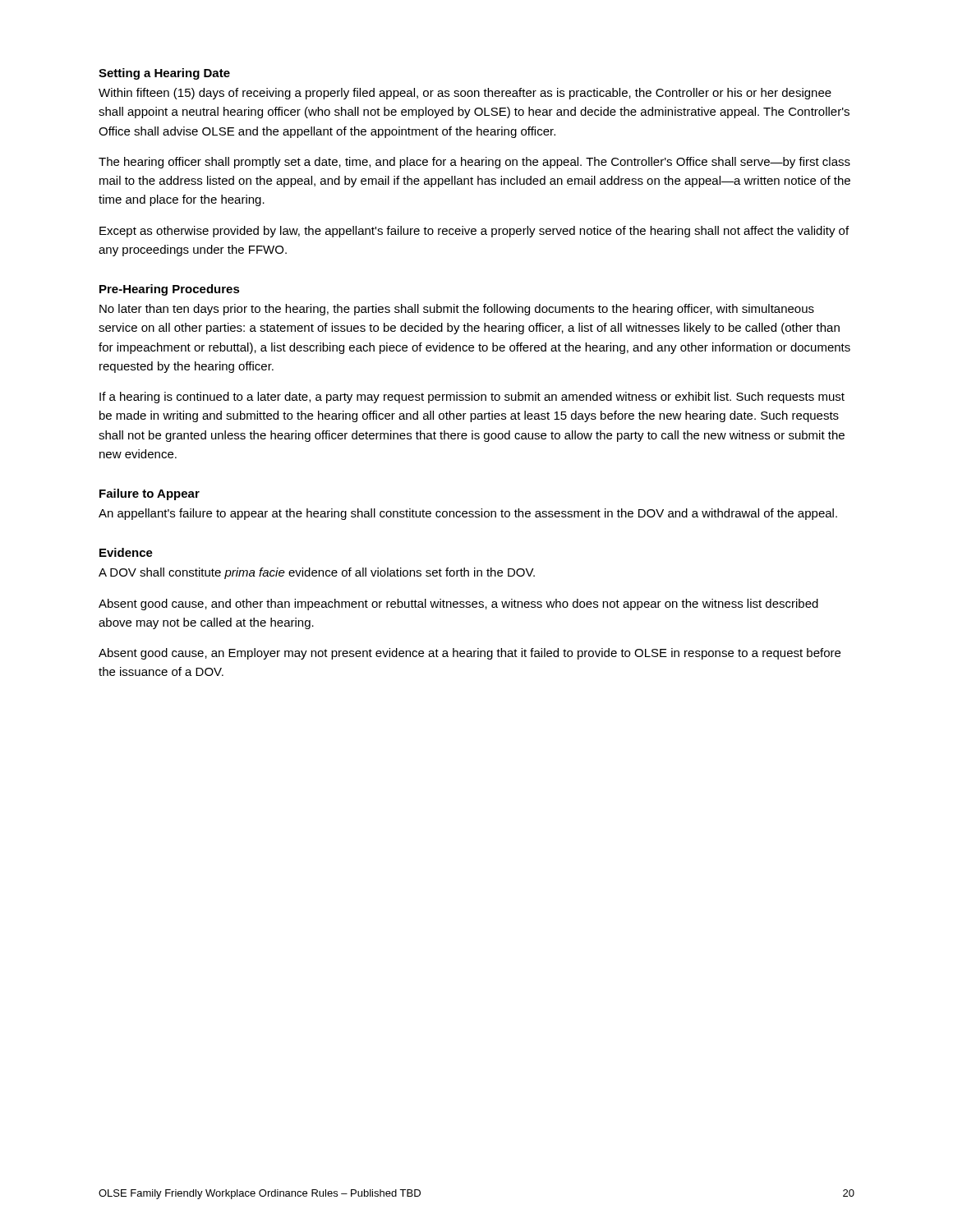This screenshot has width=953, height=1232.
Task: Navigate to the block starting "Pre-Hearing Procedures"
Action: pyautogui.click(x=169, y=289)
